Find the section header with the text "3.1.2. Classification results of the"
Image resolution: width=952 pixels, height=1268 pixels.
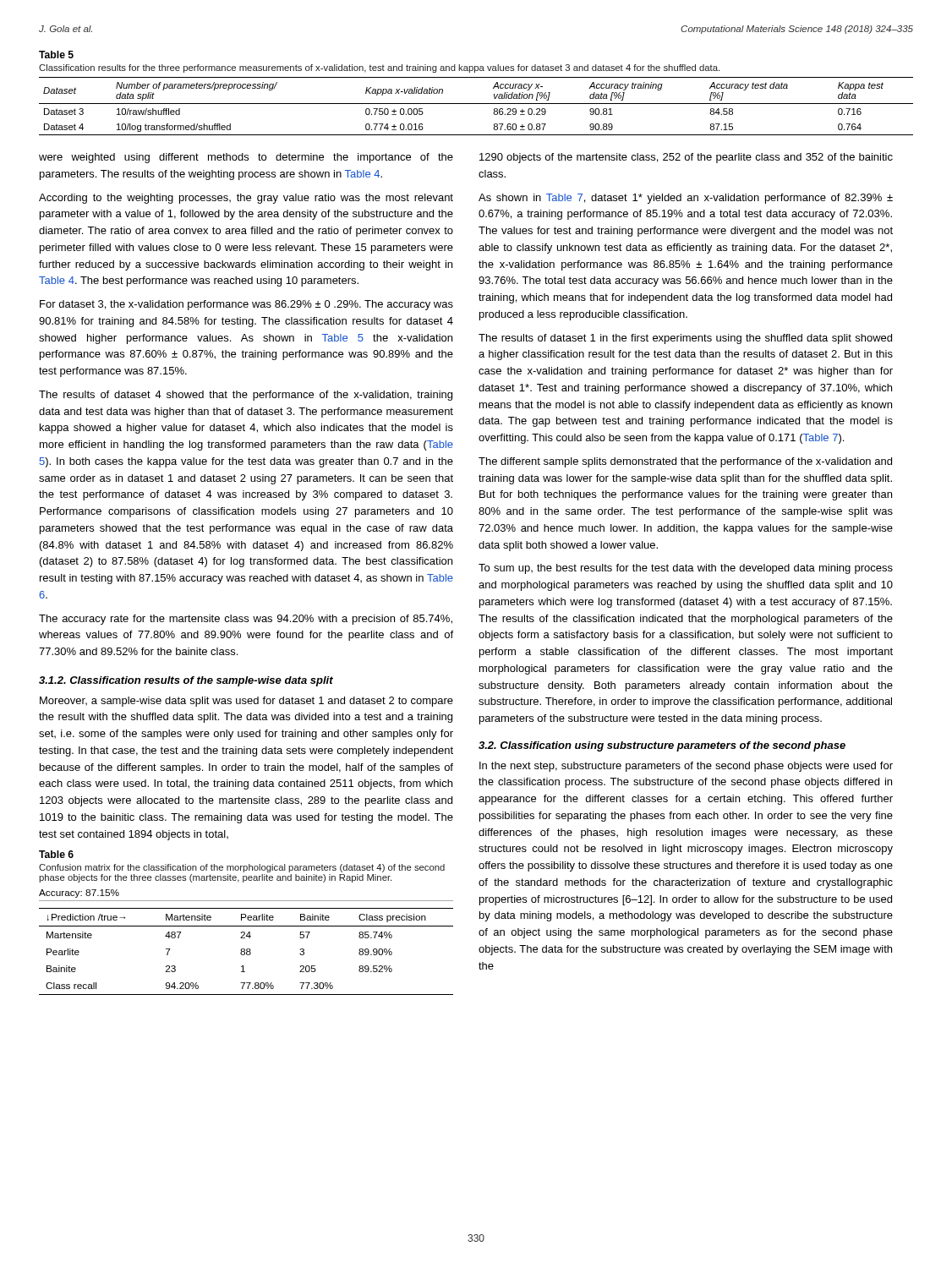pos(246,680)
